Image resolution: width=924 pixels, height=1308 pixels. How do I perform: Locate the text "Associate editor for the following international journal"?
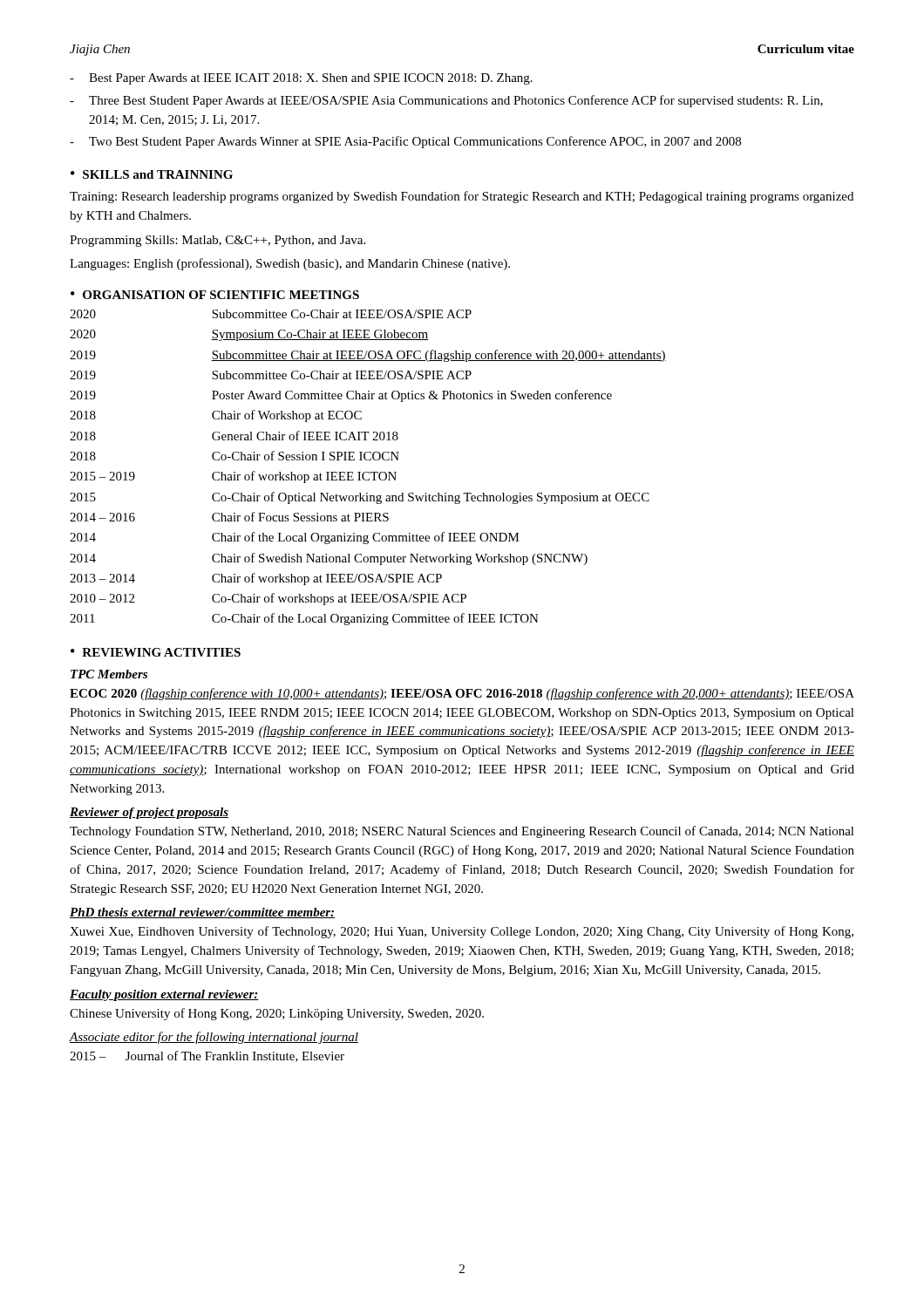214,1037
